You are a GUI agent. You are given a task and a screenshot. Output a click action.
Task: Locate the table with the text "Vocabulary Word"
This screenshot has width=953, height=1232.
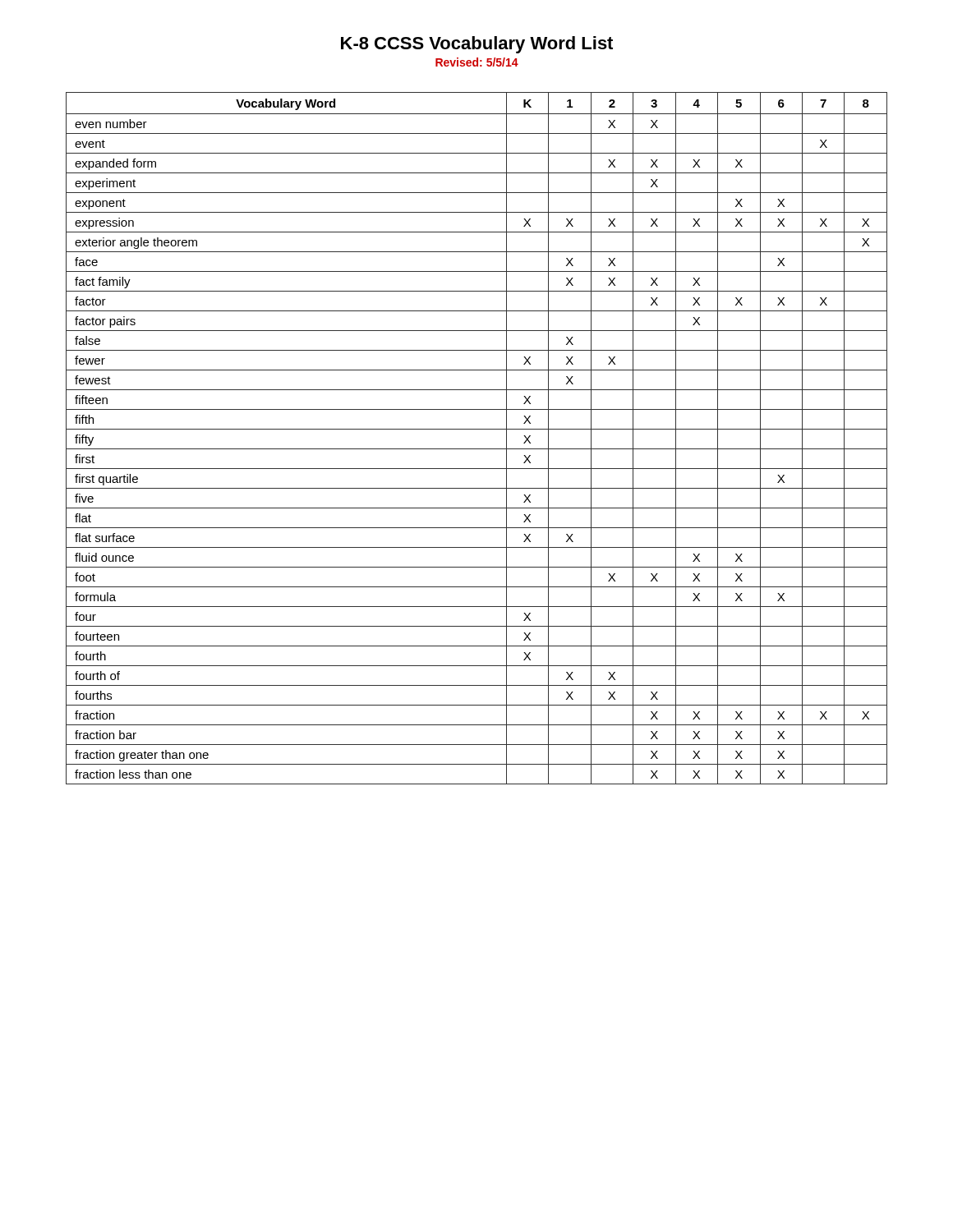476,438
